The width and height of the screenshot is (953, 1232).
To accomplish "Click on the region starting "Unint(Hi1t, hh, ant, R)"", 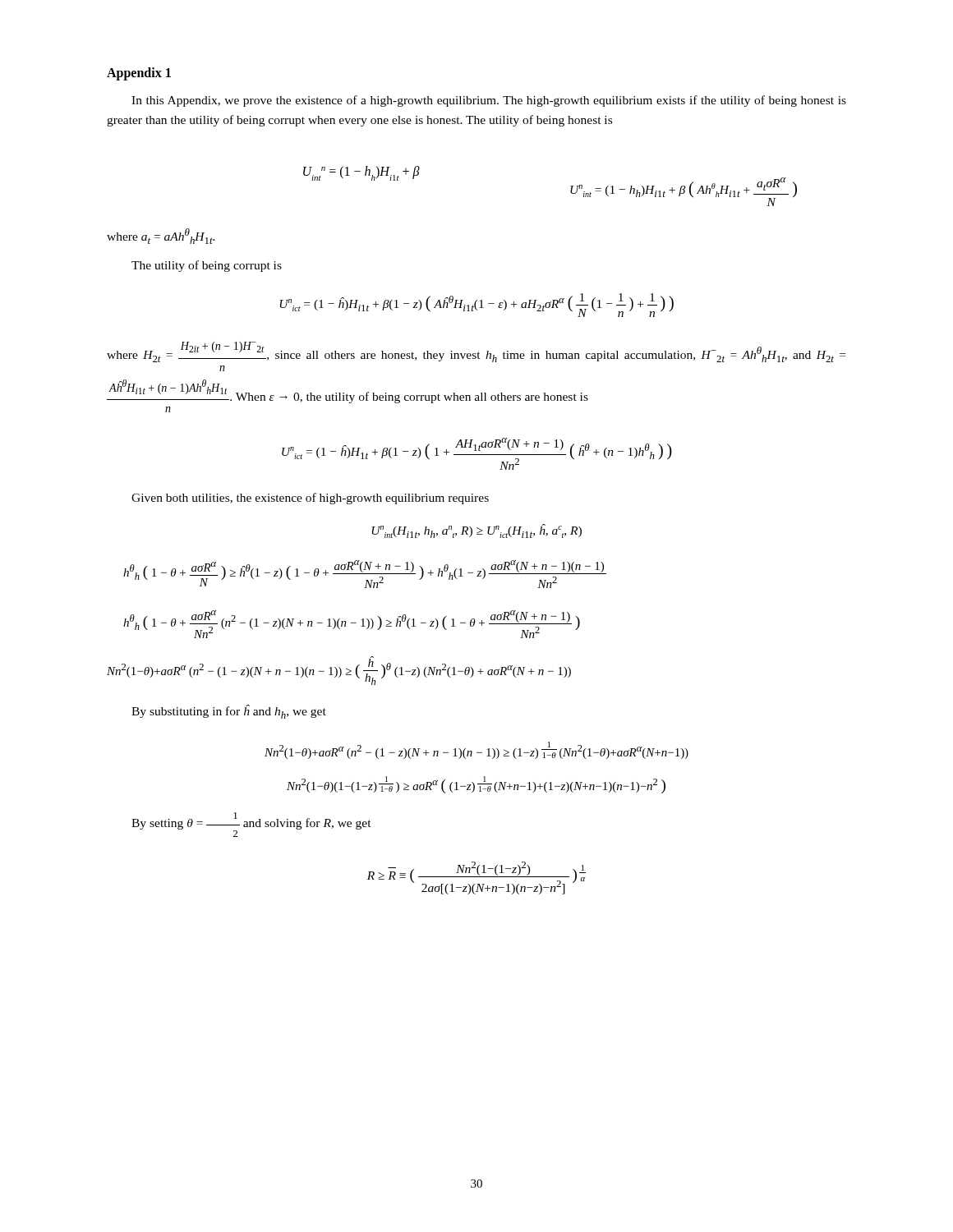I will tap(476, 532).
